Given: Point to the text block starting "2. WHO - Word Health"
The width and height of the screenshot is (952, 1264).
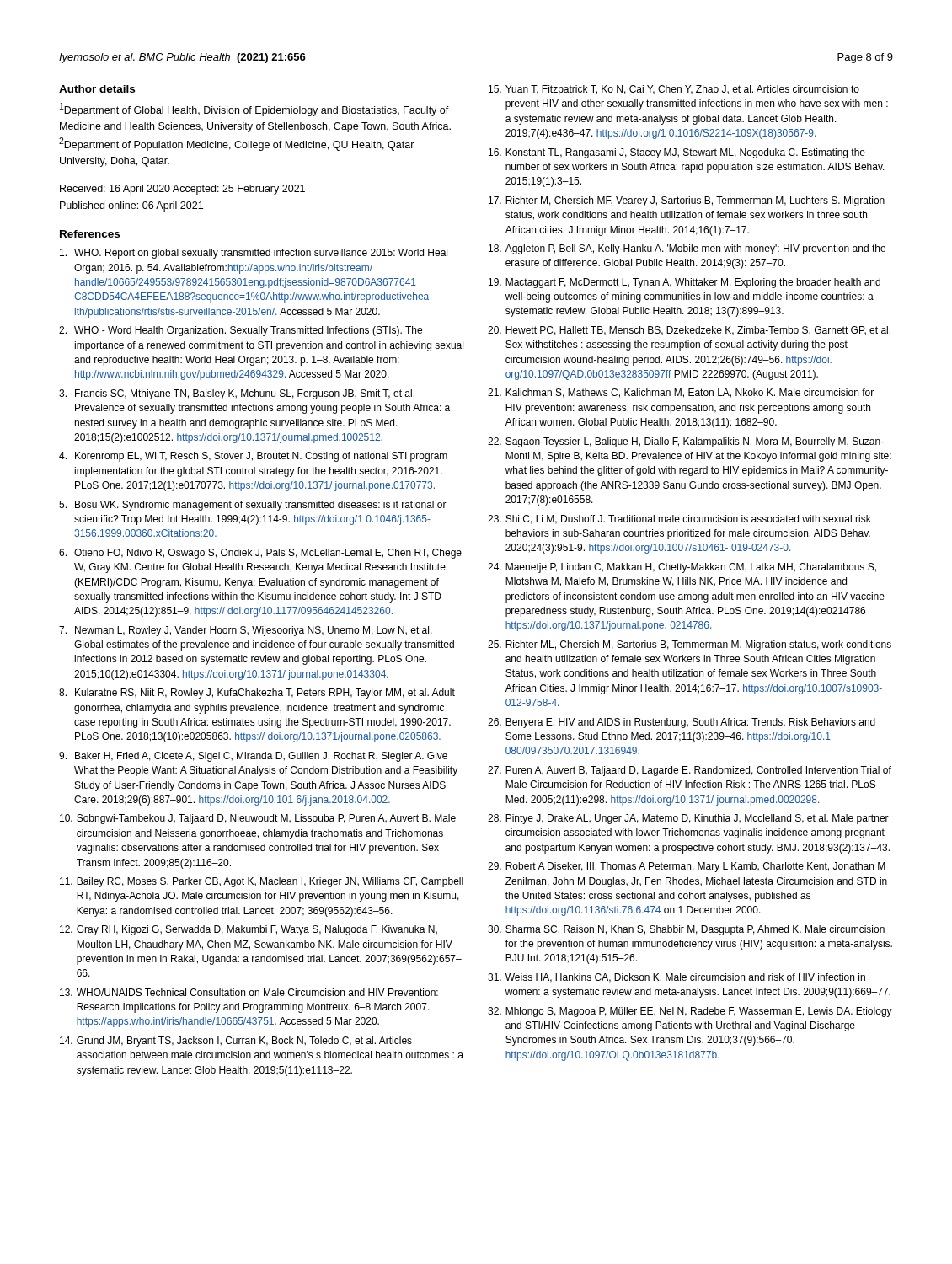Looking at the screenshot, I should click(x=262, y=353).
